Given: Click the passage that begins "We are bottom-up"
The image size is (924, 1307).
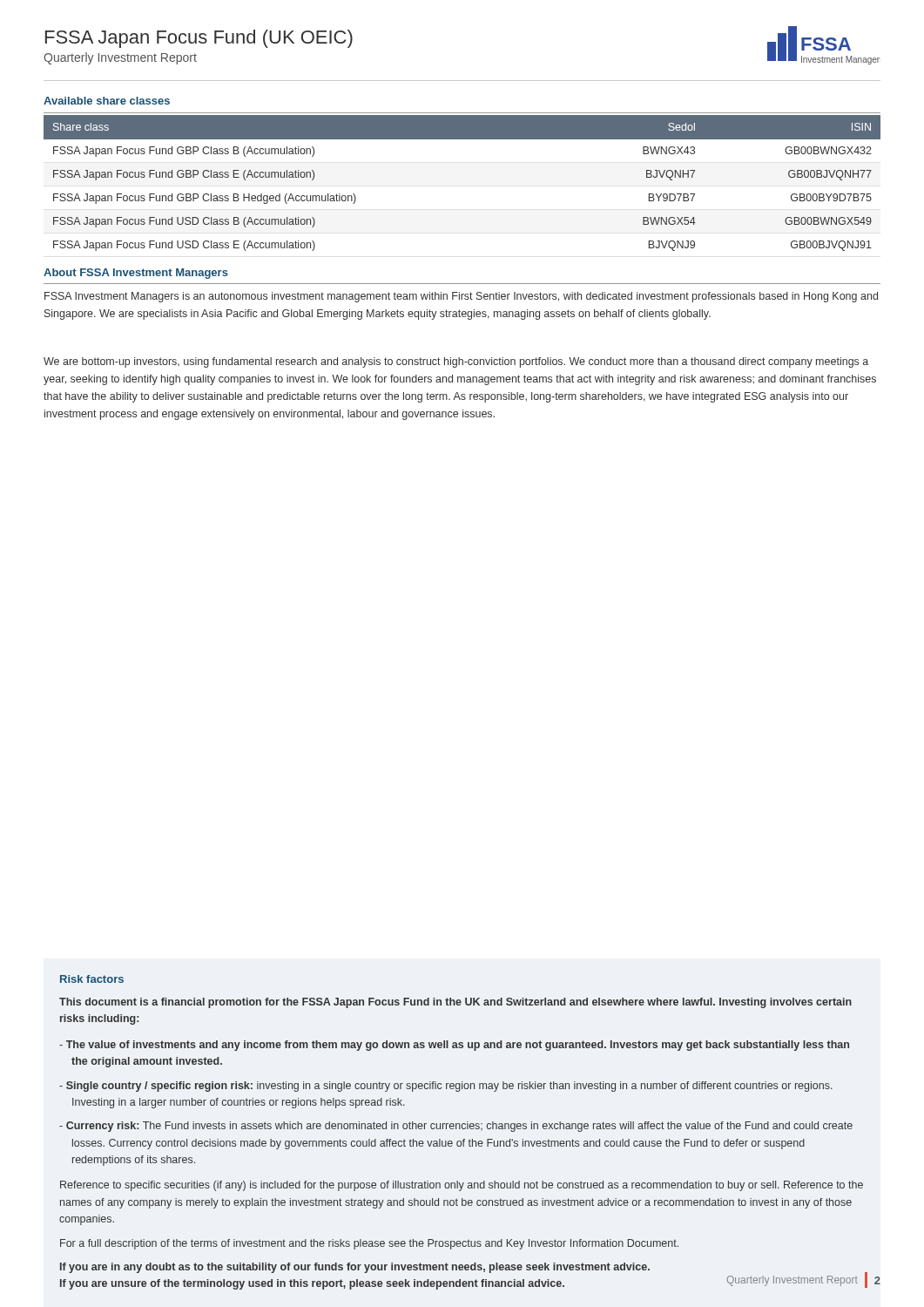Looking at the screenshot, I should pyautogui.click(x=460, y=388).
